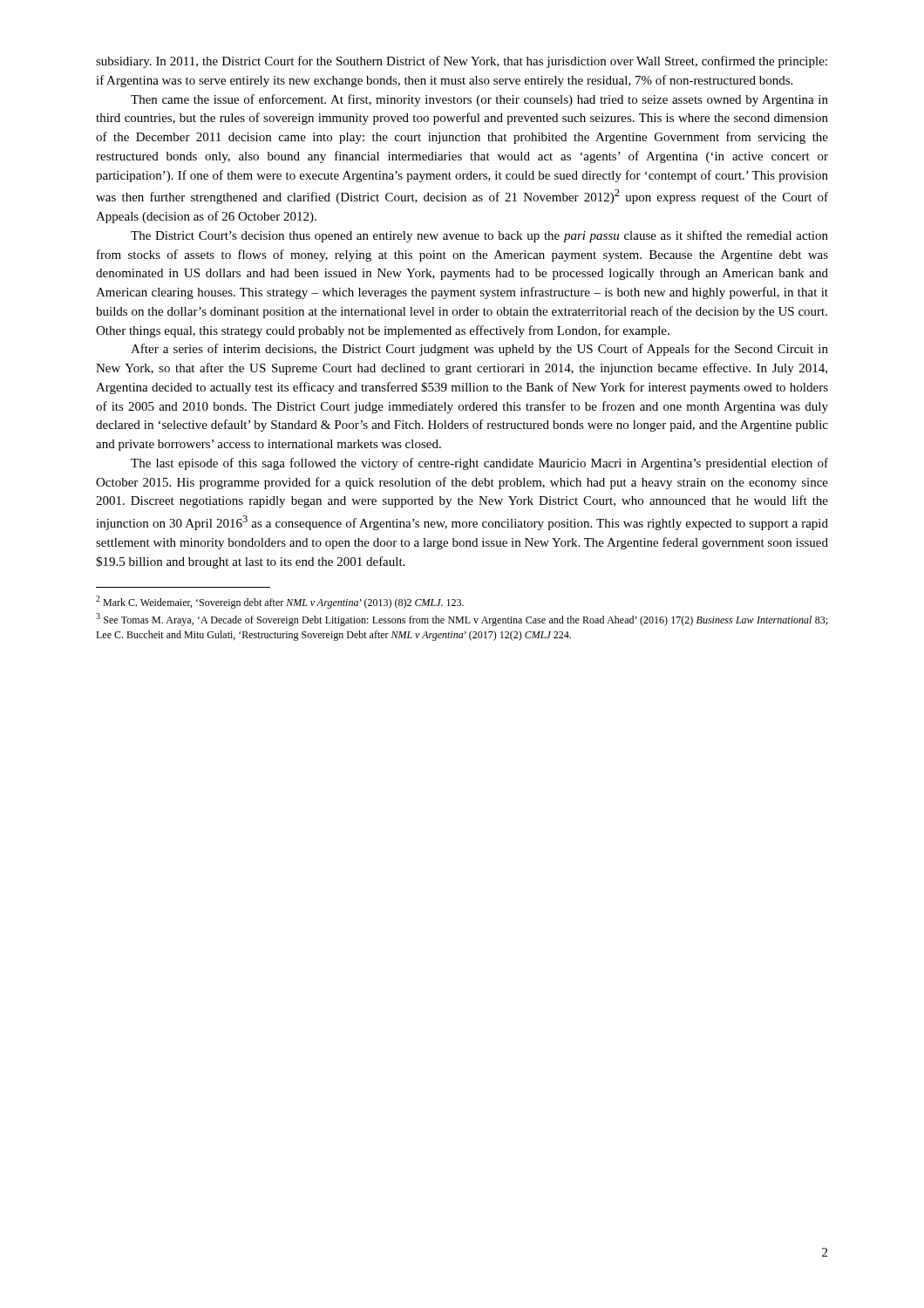Locate the footnote that says "2 Mark C. Weidemaier, ‘Sovereign debt"

pos(462,602)
